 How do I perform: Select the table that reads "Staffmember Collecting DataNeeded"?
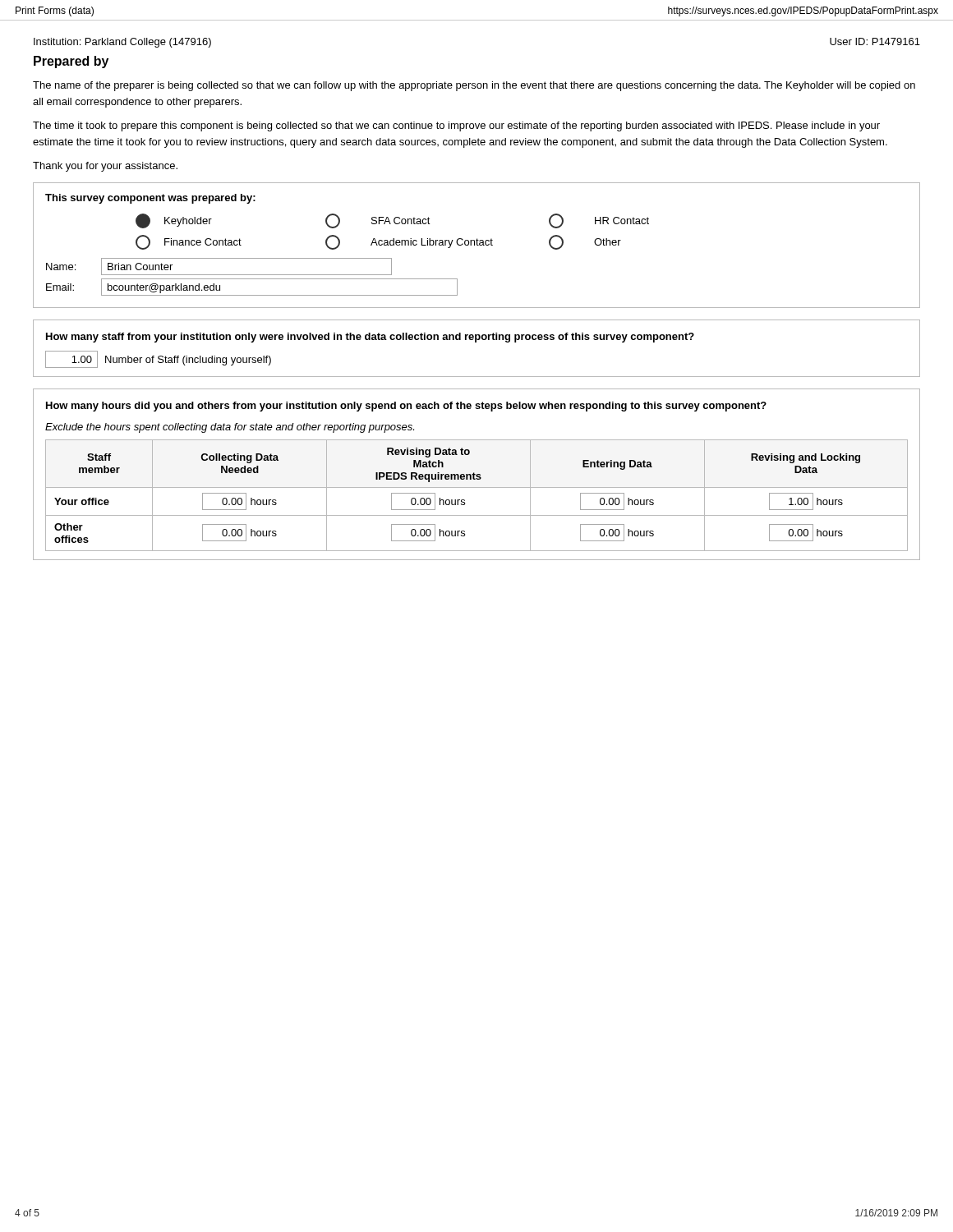tap(476, 495)
